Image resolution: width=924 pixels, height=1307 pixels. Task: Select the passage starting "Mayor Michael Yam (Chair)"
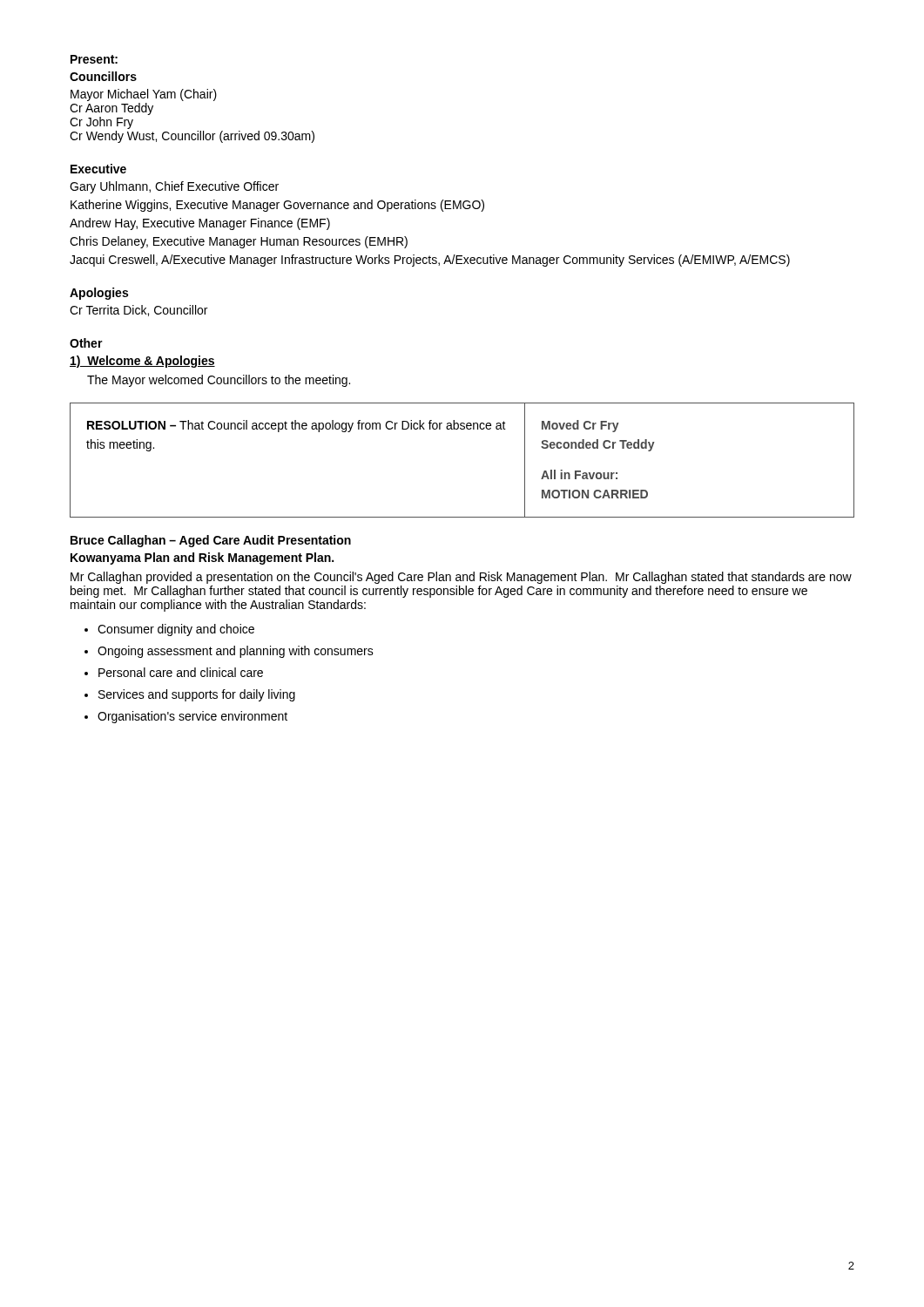[x=143, y=94]
